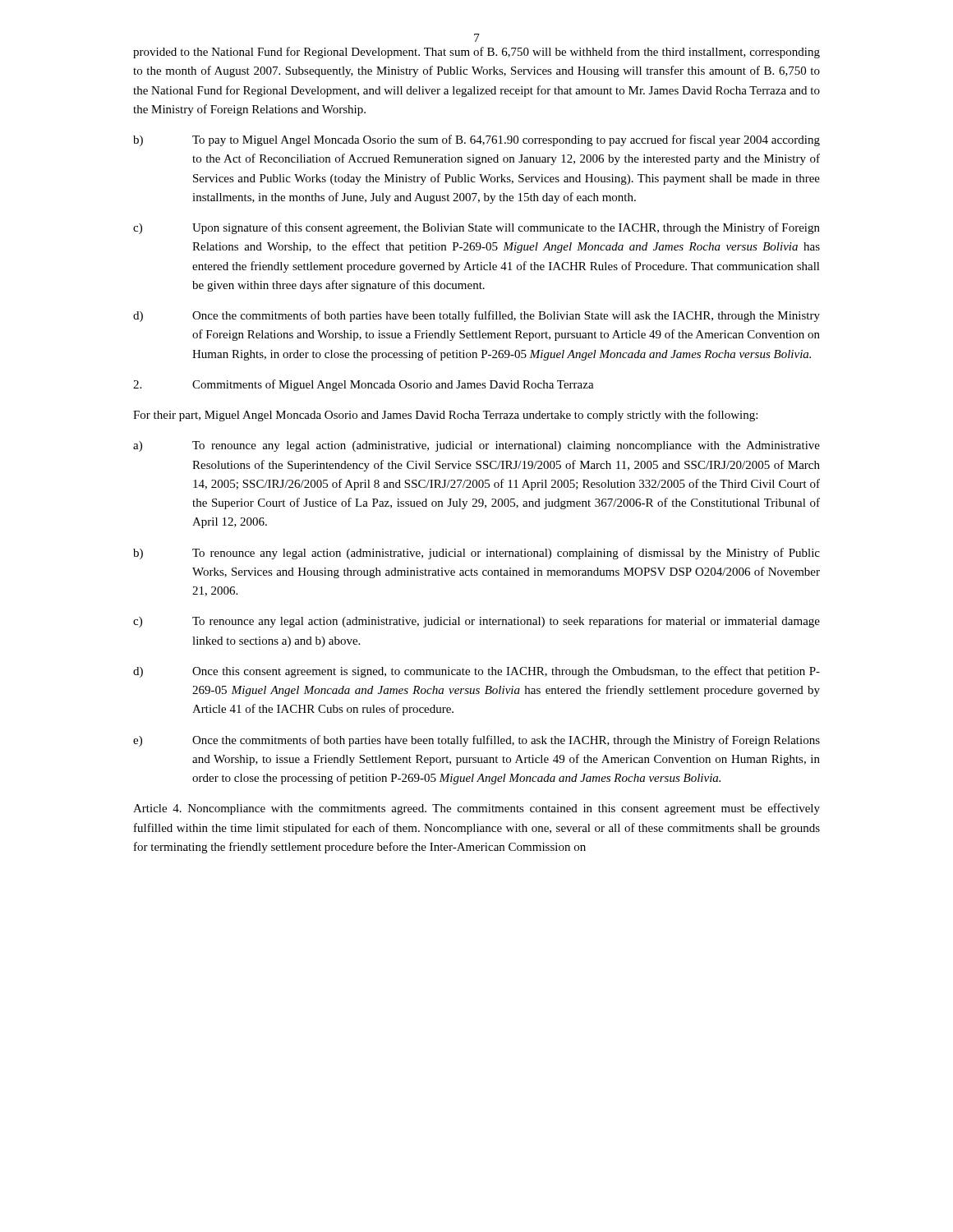Locate the text starting "c) To renounce any legal action (administrative,"

[476, 631]
